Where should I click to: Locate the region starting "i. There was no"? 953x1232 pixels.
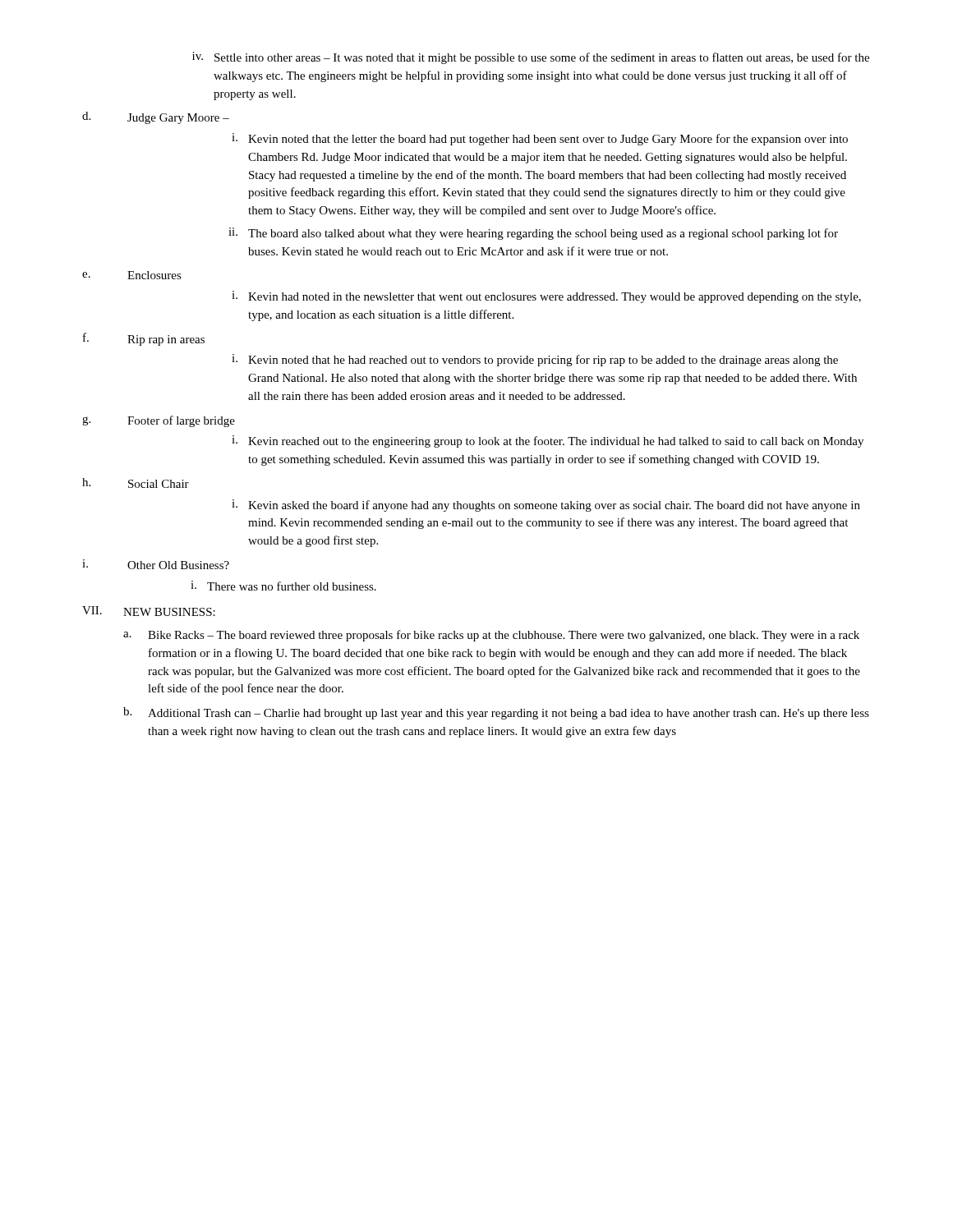(x=275, y=587)
